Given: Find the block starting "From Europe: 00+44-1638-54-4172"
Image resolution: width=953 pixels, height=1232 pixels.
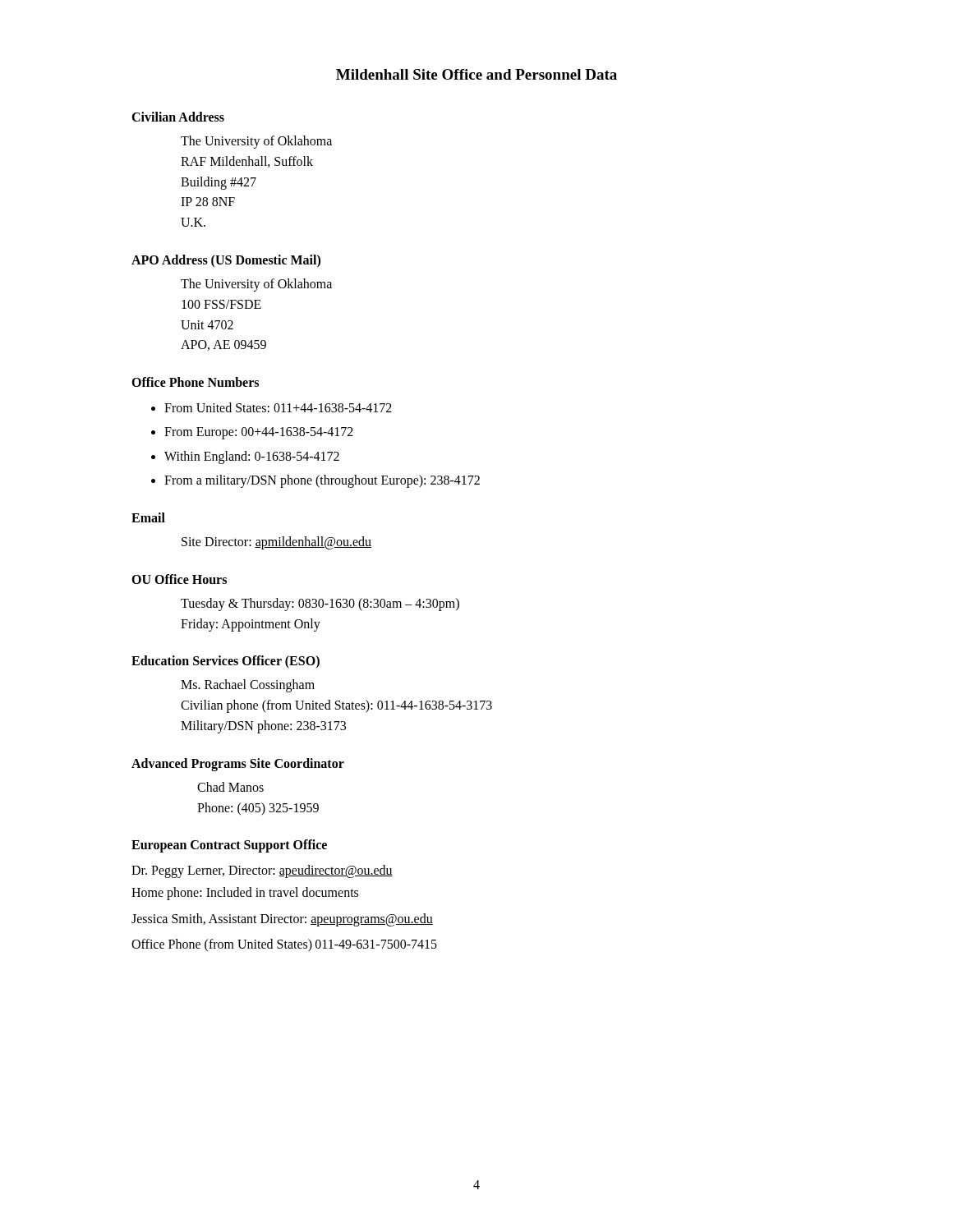Looking at the screenshot, I should (259, 432).
